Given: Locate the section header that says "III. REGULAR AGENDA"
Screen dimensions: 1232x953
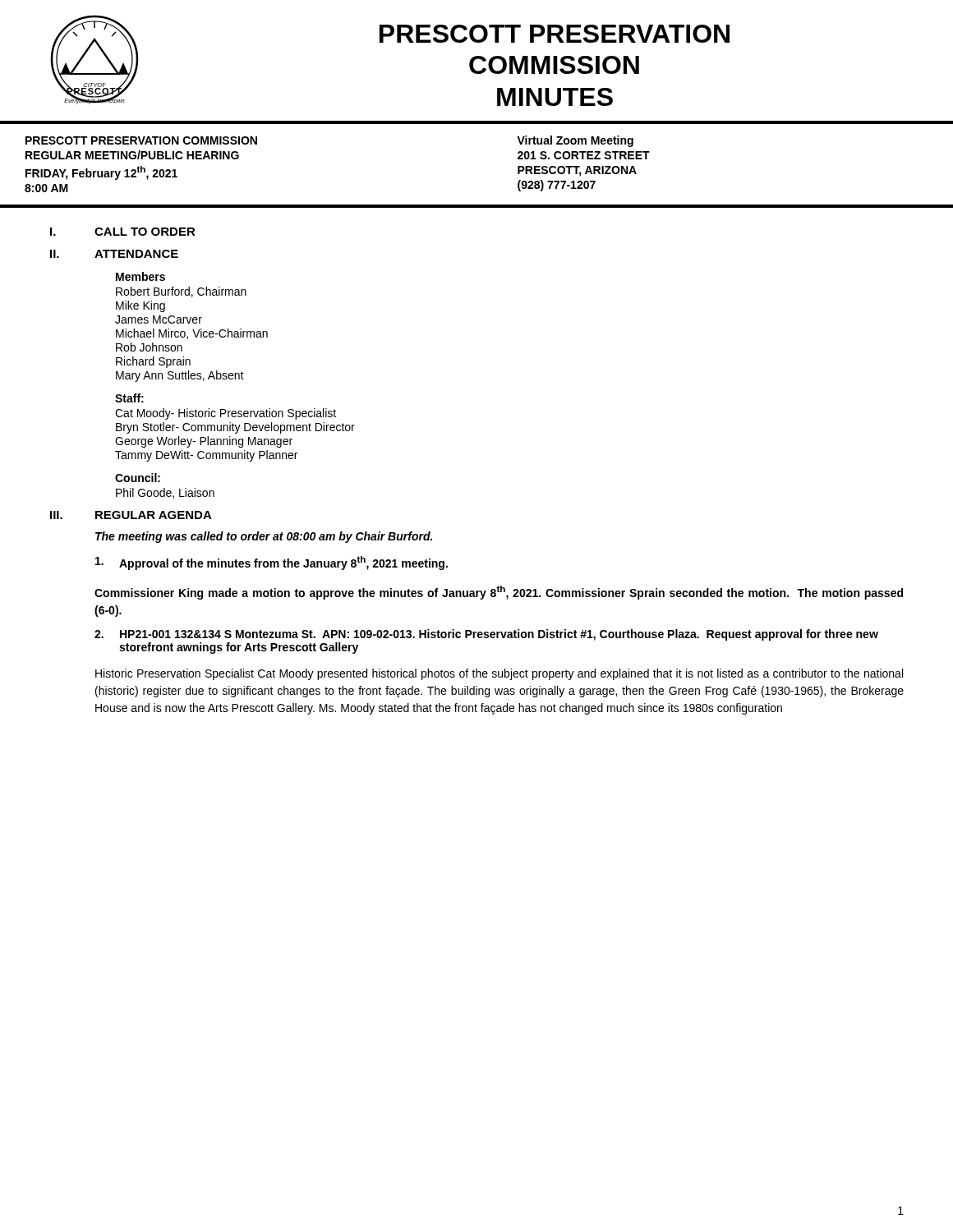Looking at the screenshot, I should tap(131, 514).
